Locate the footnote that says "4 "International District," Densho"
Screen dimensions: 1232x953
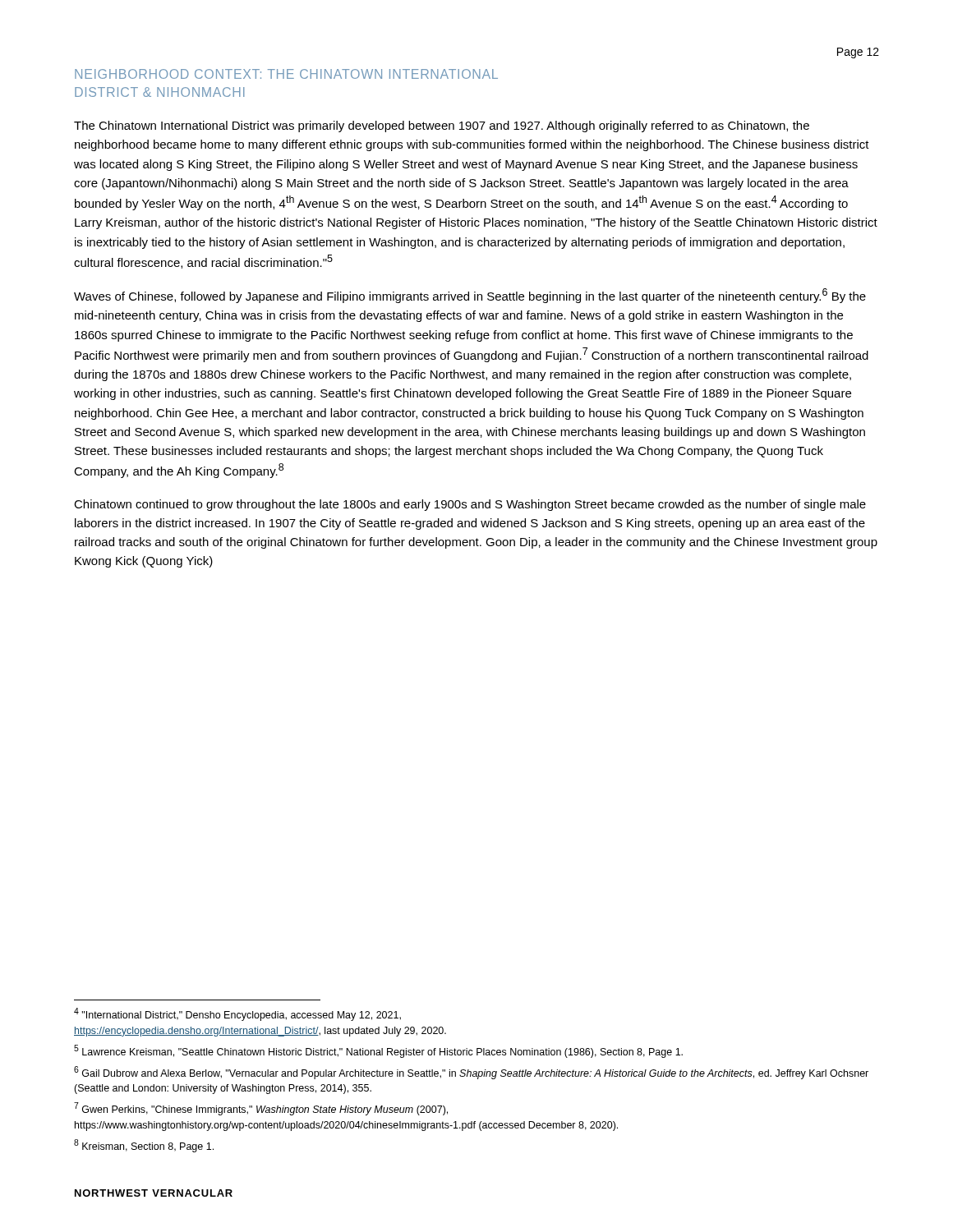coord(260,1022)
